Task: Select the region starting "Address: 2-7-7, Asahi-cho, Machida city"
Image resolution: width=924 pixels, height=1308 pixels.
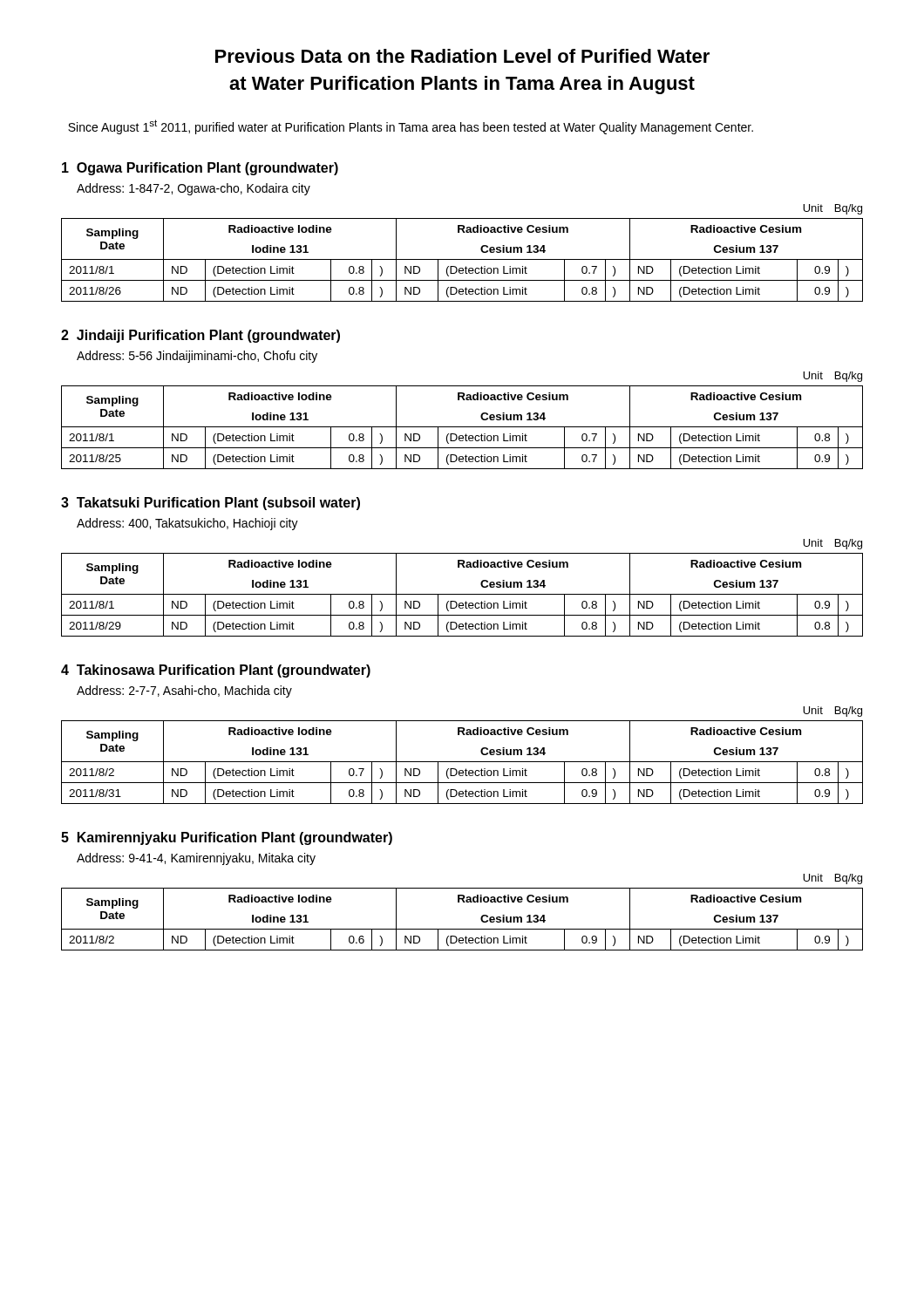Action: coord(184,691)
